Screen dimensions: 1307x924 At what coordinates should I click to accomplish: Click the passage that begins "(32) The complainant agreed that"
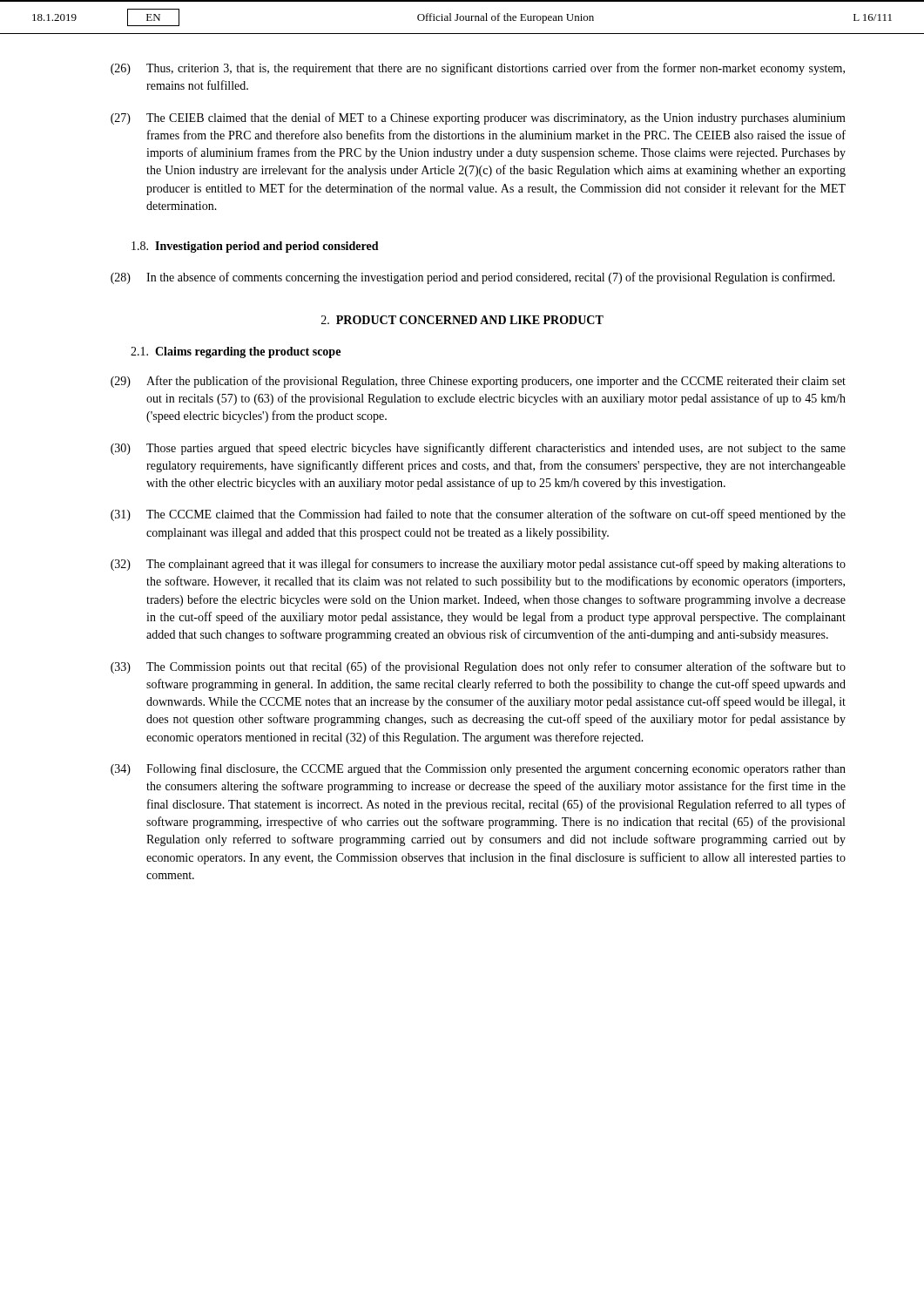[x=462, y=600]
